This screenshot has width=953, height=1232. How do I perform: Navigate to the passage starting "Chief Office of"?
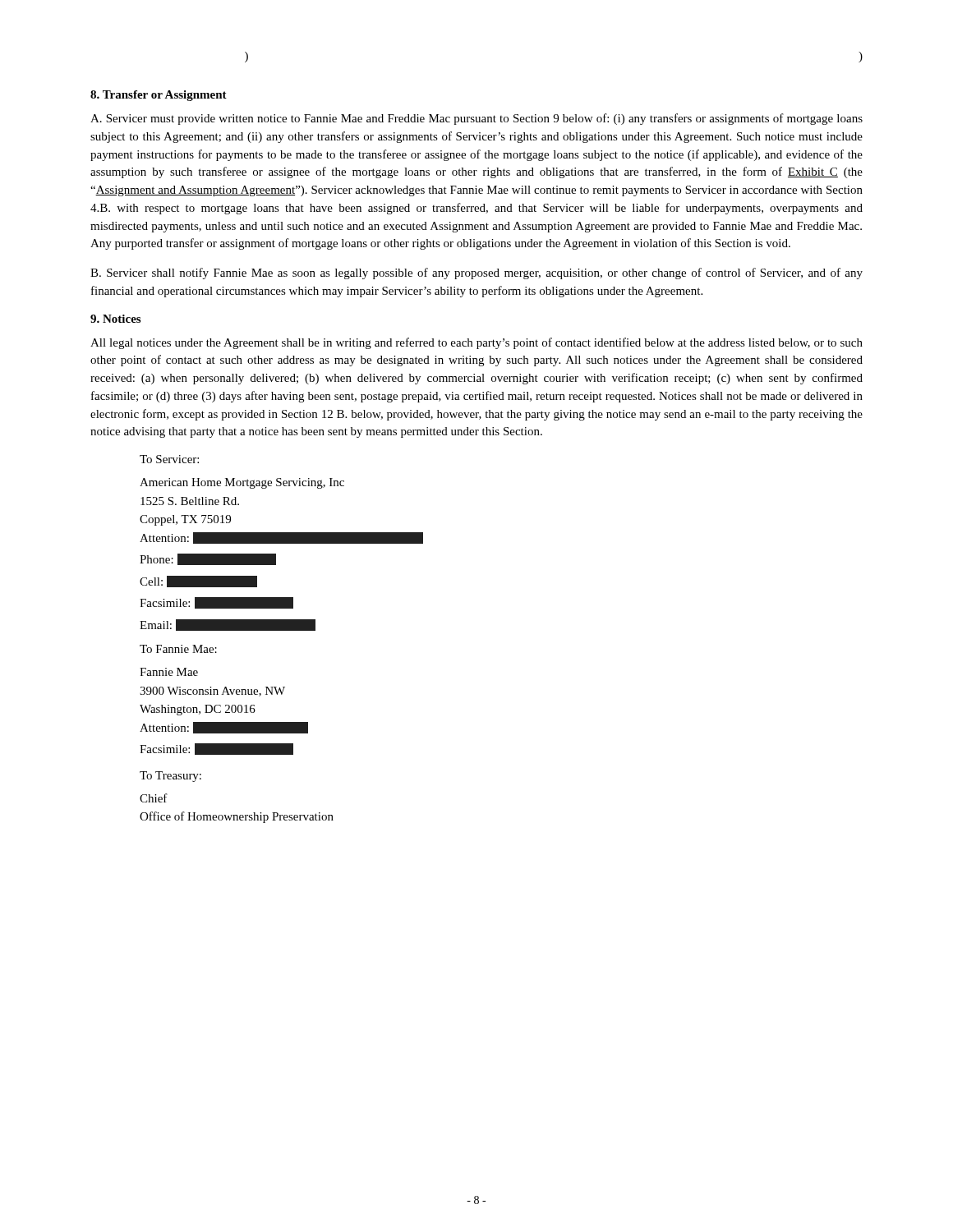click(237, 807)
